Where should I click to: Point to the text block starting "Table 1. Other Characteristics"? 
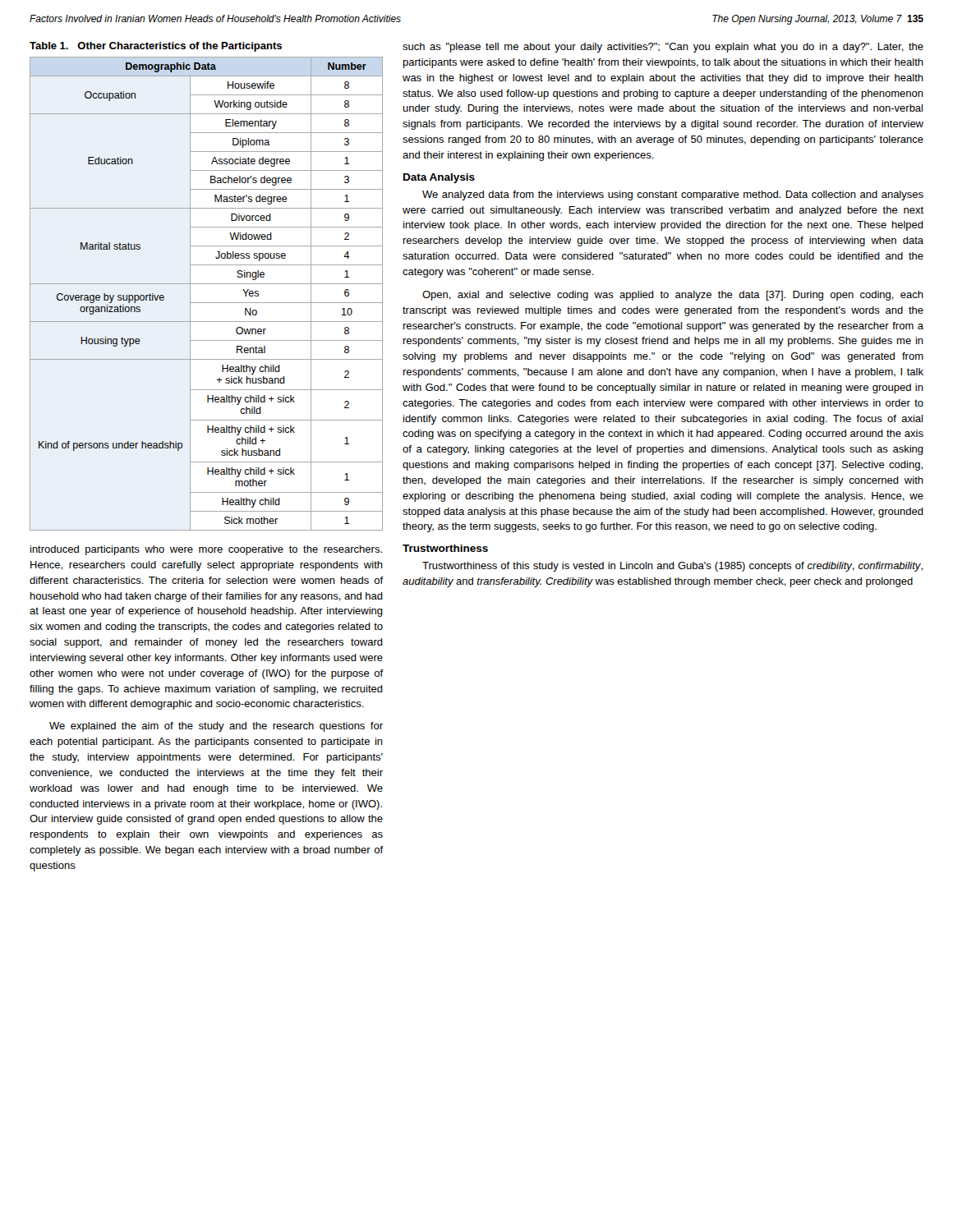tap(156, 46)
